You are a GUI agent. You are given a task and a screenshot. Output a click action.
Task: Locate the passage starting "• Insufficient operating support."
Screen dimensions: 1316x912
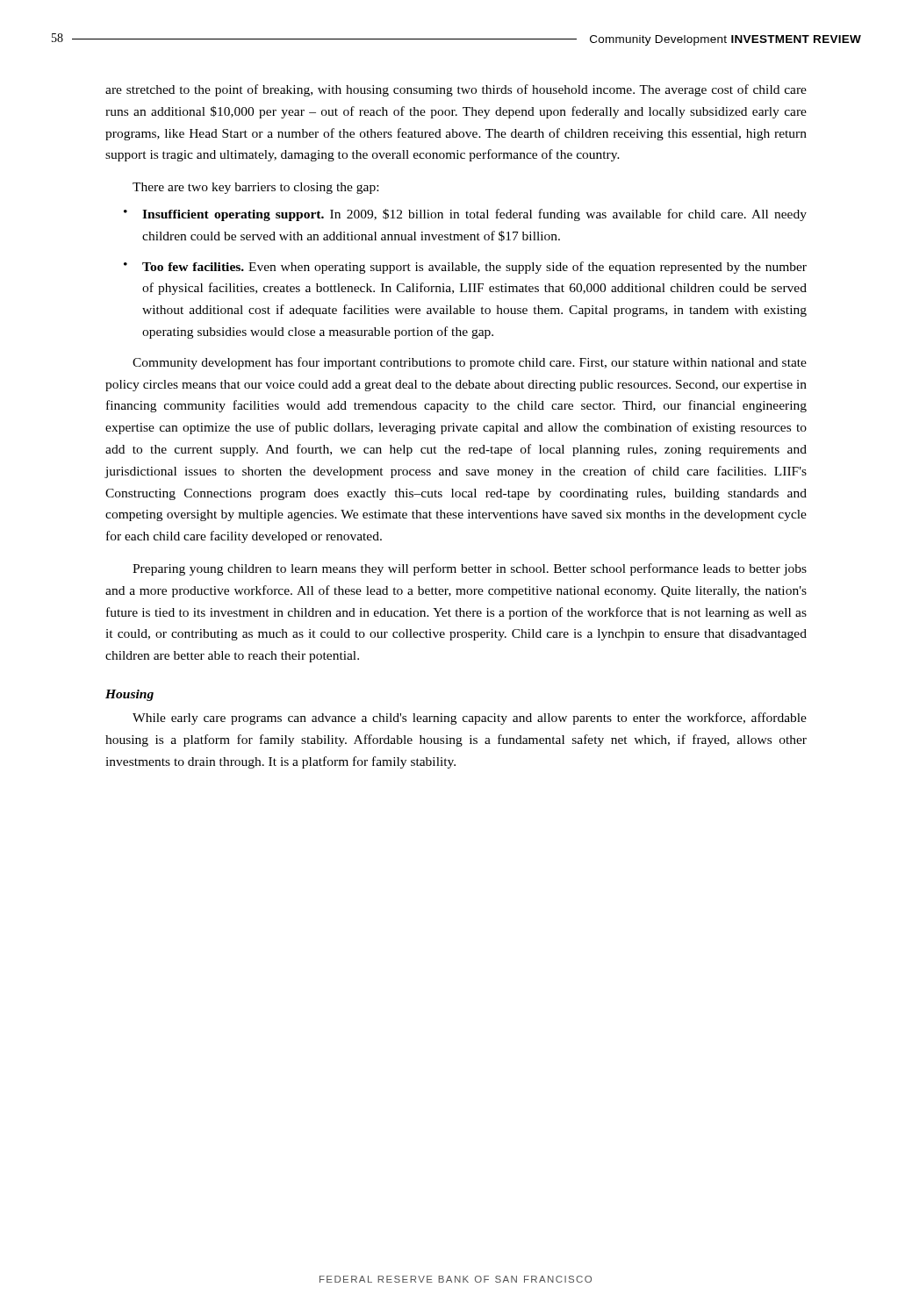pyautogui.click(x=465, y=225)
